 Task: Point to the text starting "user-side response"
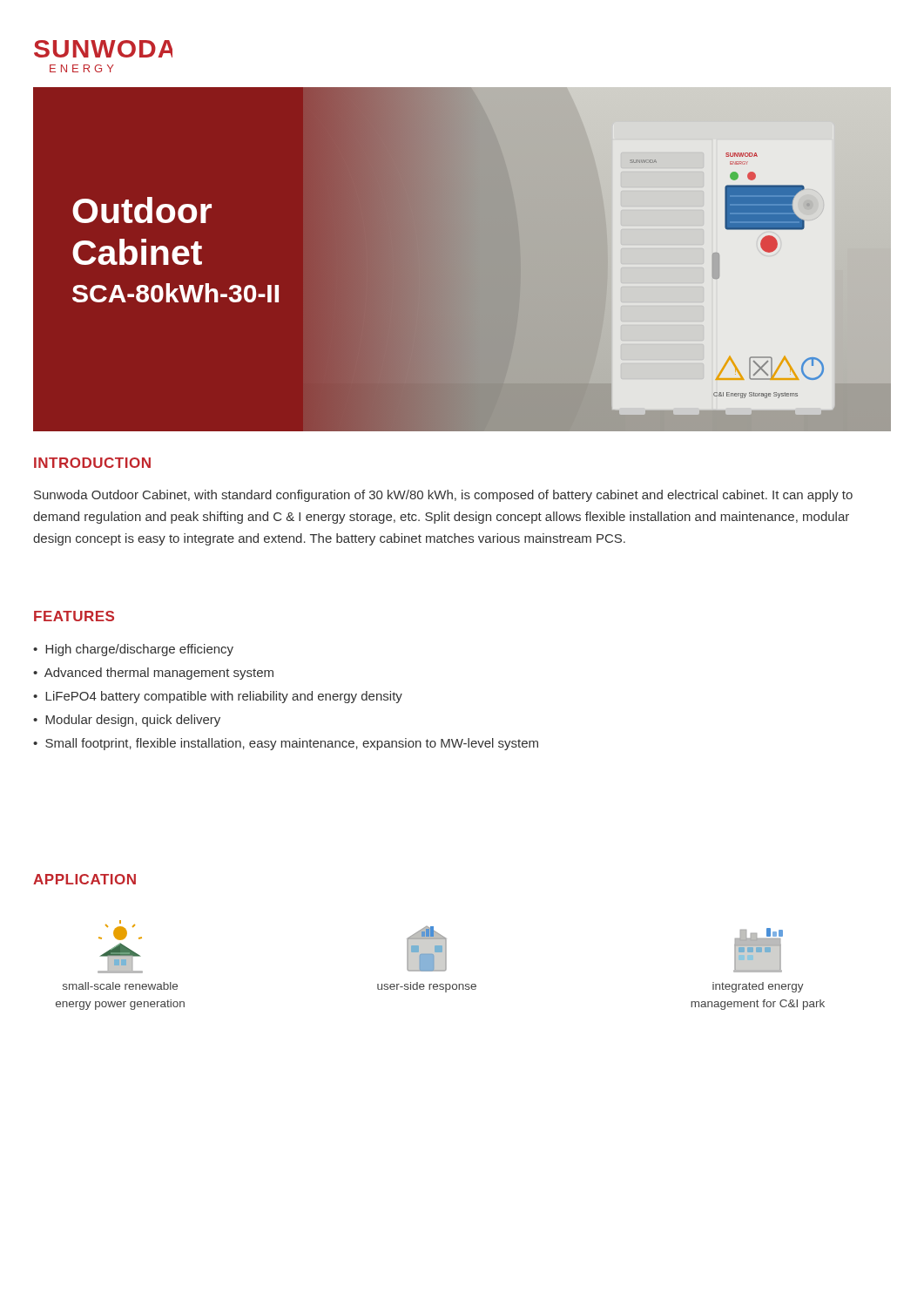[427, 986]
